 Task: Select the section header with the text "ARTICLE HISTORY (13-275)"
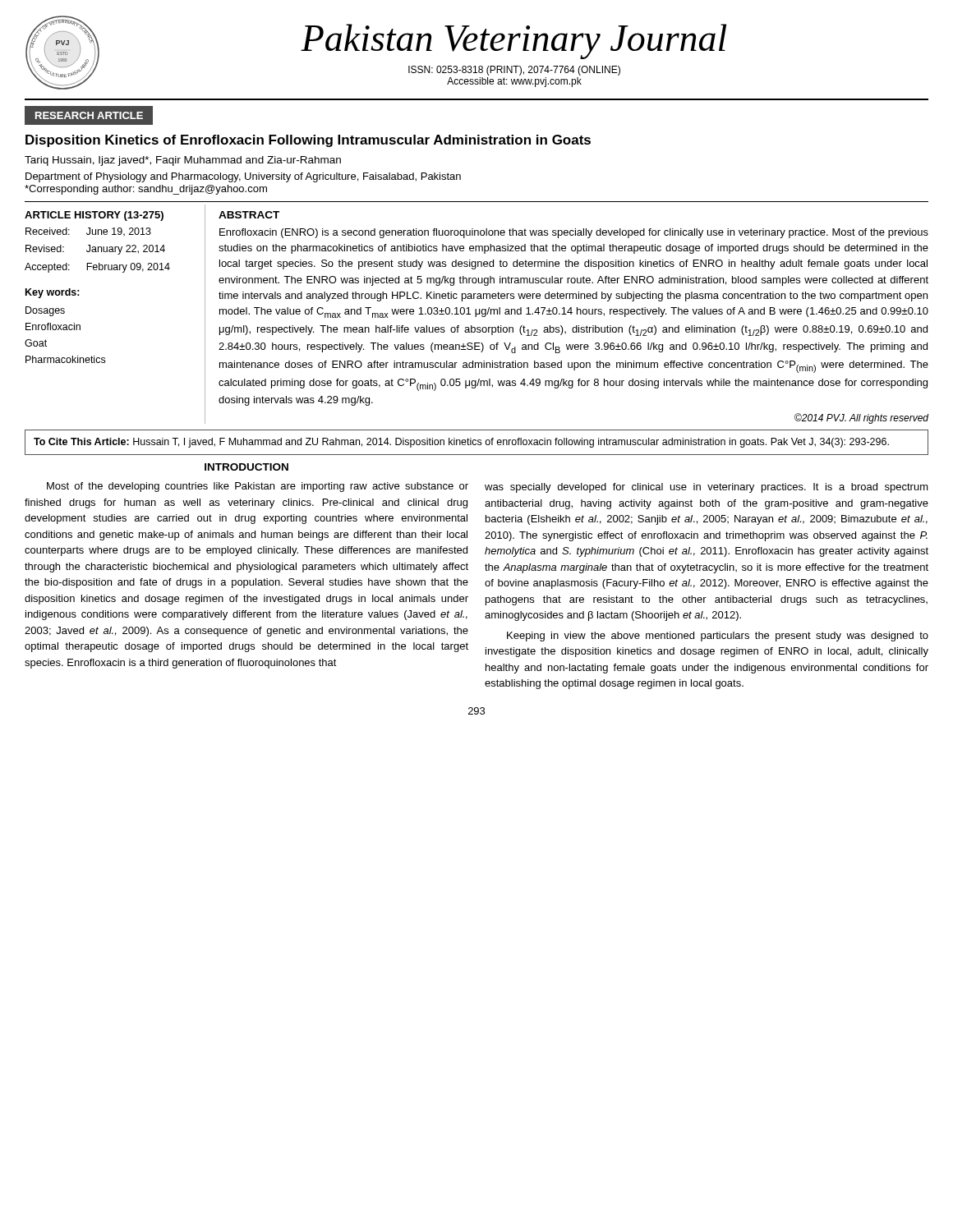(94, 215)
